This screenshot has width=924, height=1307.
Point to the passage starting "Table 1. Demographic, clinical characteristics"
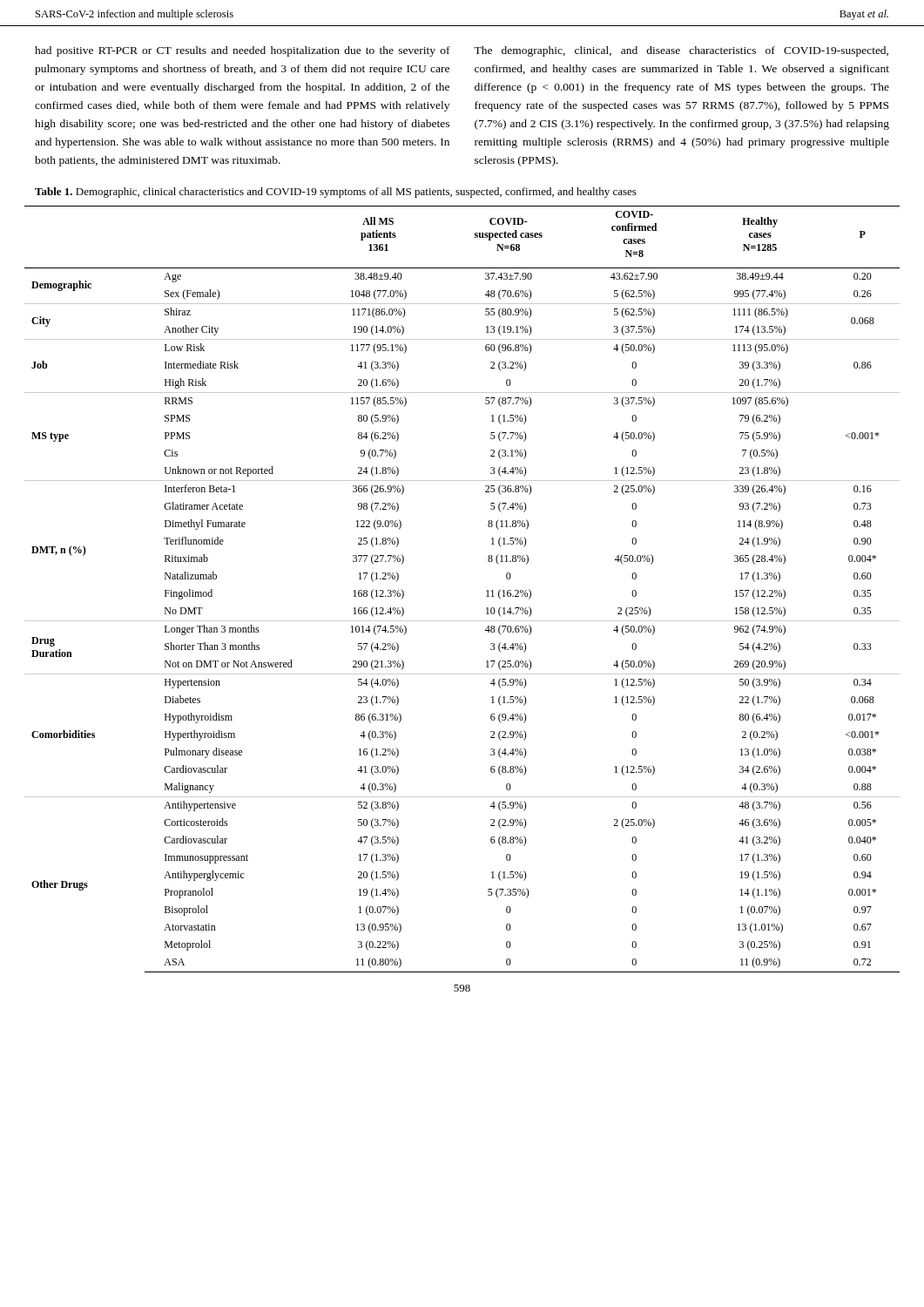coord(336,192)
